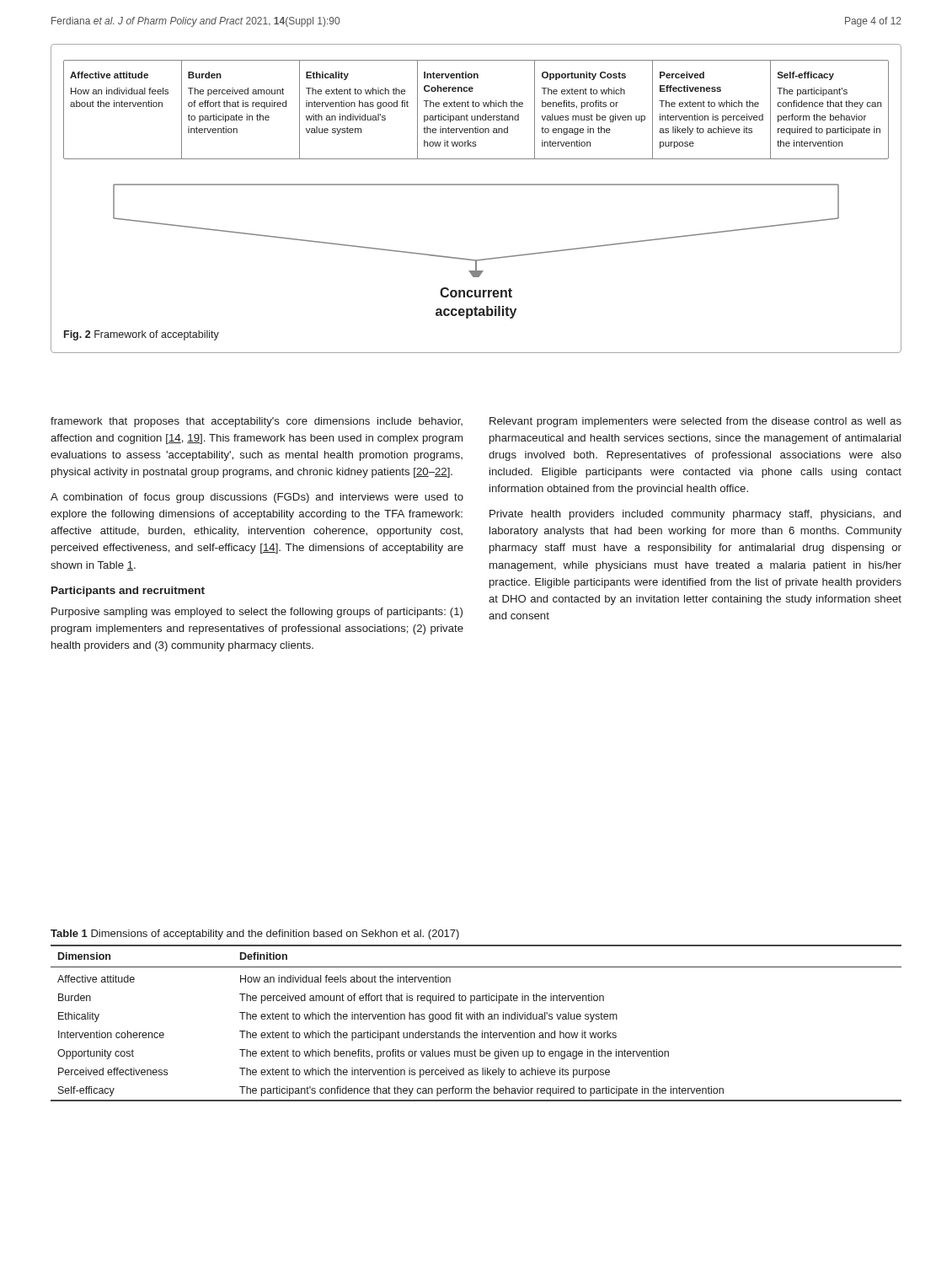Locate the caption that reads "Fig. 2 Framework of acceptability"

click(141, 335)
